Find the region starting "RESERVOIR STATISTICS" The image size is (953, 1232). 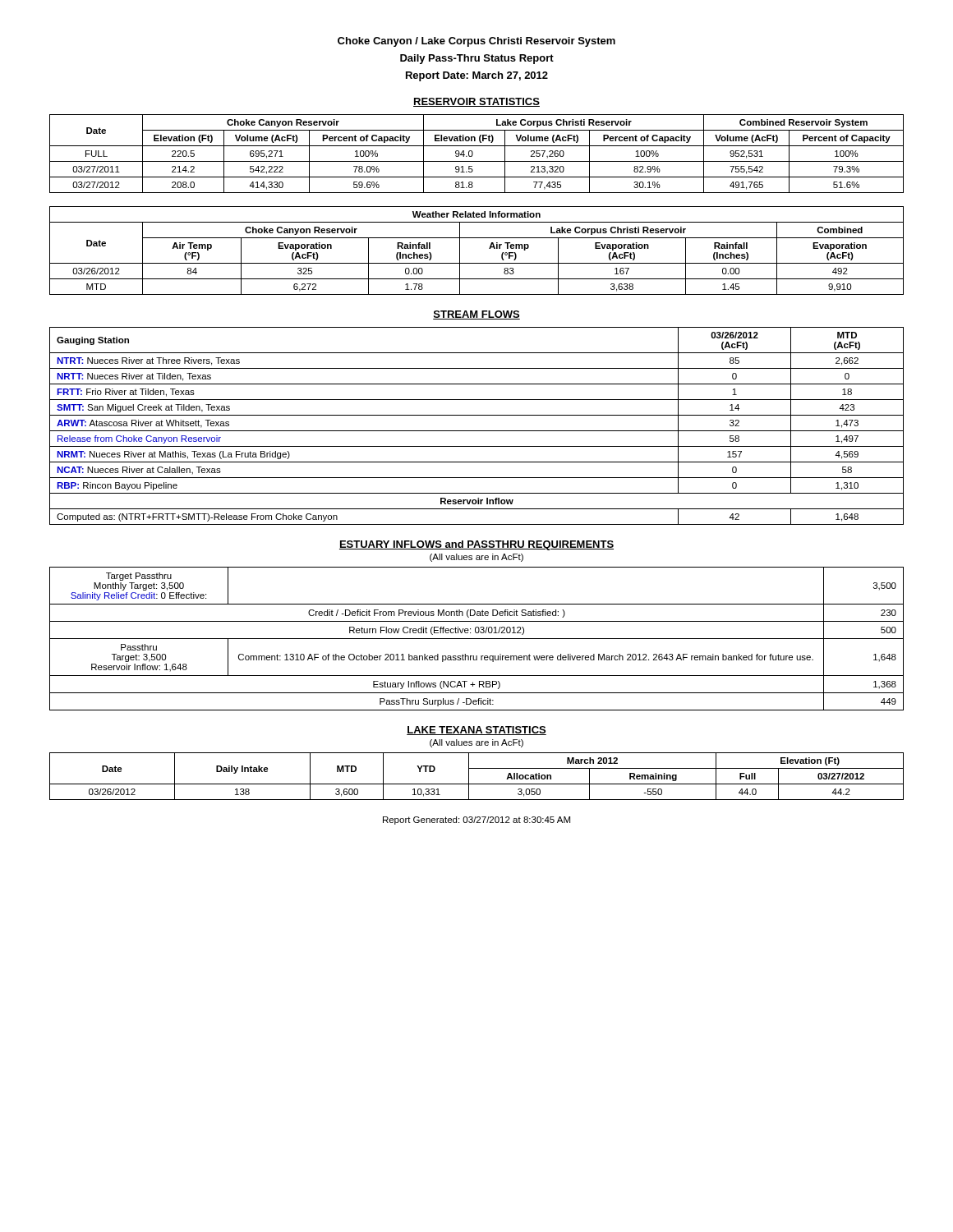(476, 102)
